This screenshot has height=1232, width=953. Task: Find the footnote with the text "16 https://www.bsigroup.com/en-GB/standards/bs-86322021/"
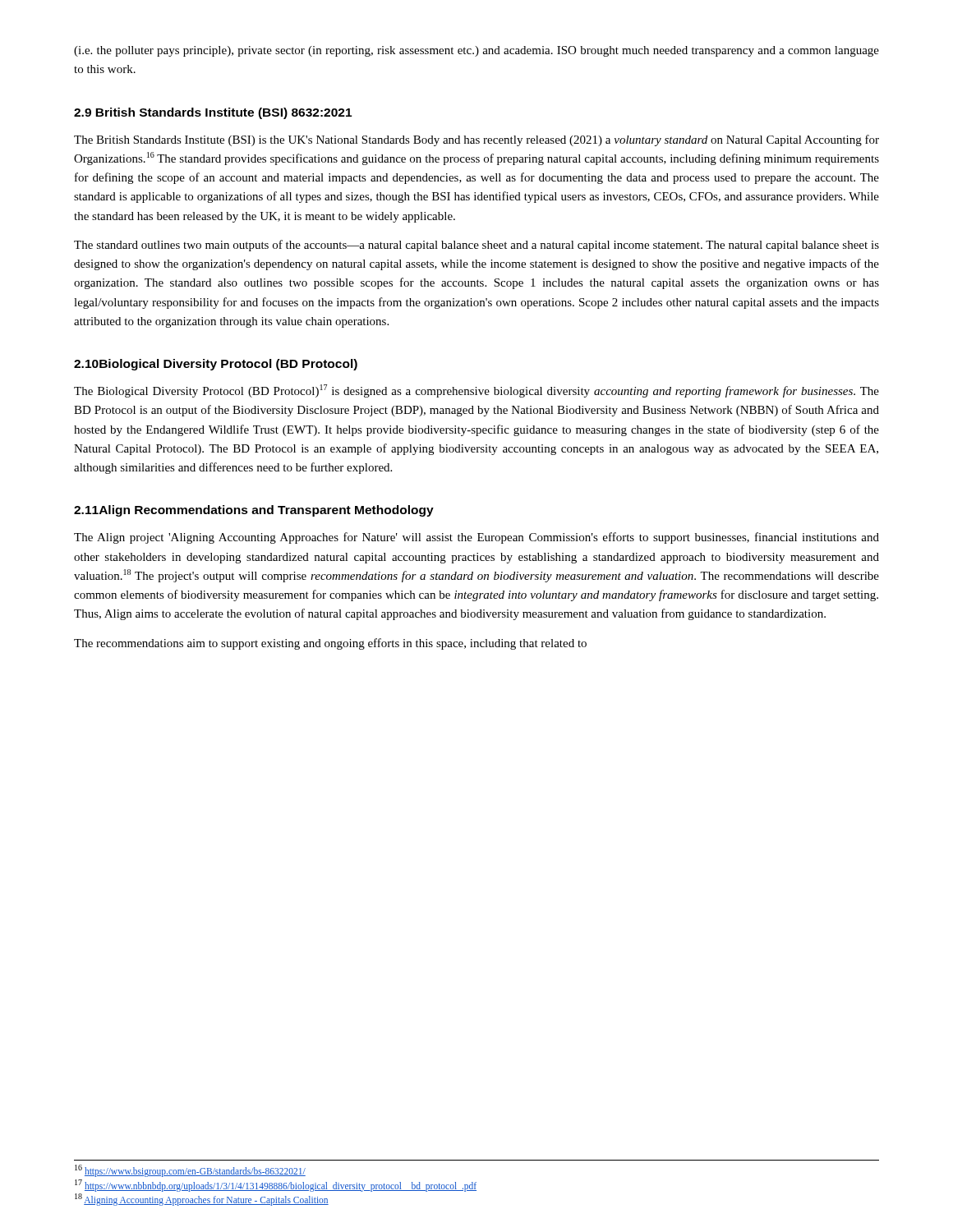pyautogui.click(x=476, y=1172)
